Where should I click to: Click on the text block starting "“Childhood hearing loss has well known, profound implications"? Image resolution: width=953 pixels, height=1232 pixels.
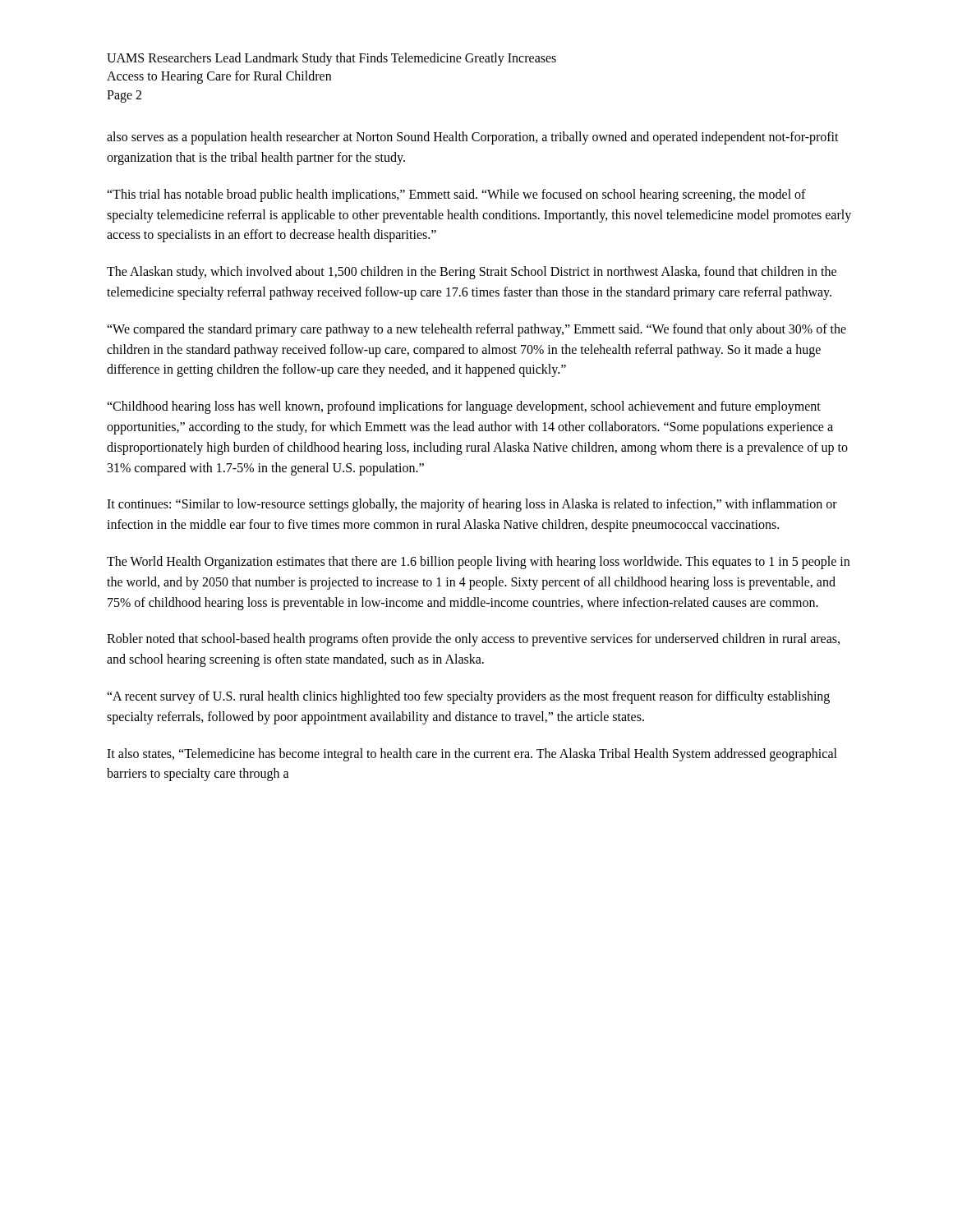[x=477, y=437]
